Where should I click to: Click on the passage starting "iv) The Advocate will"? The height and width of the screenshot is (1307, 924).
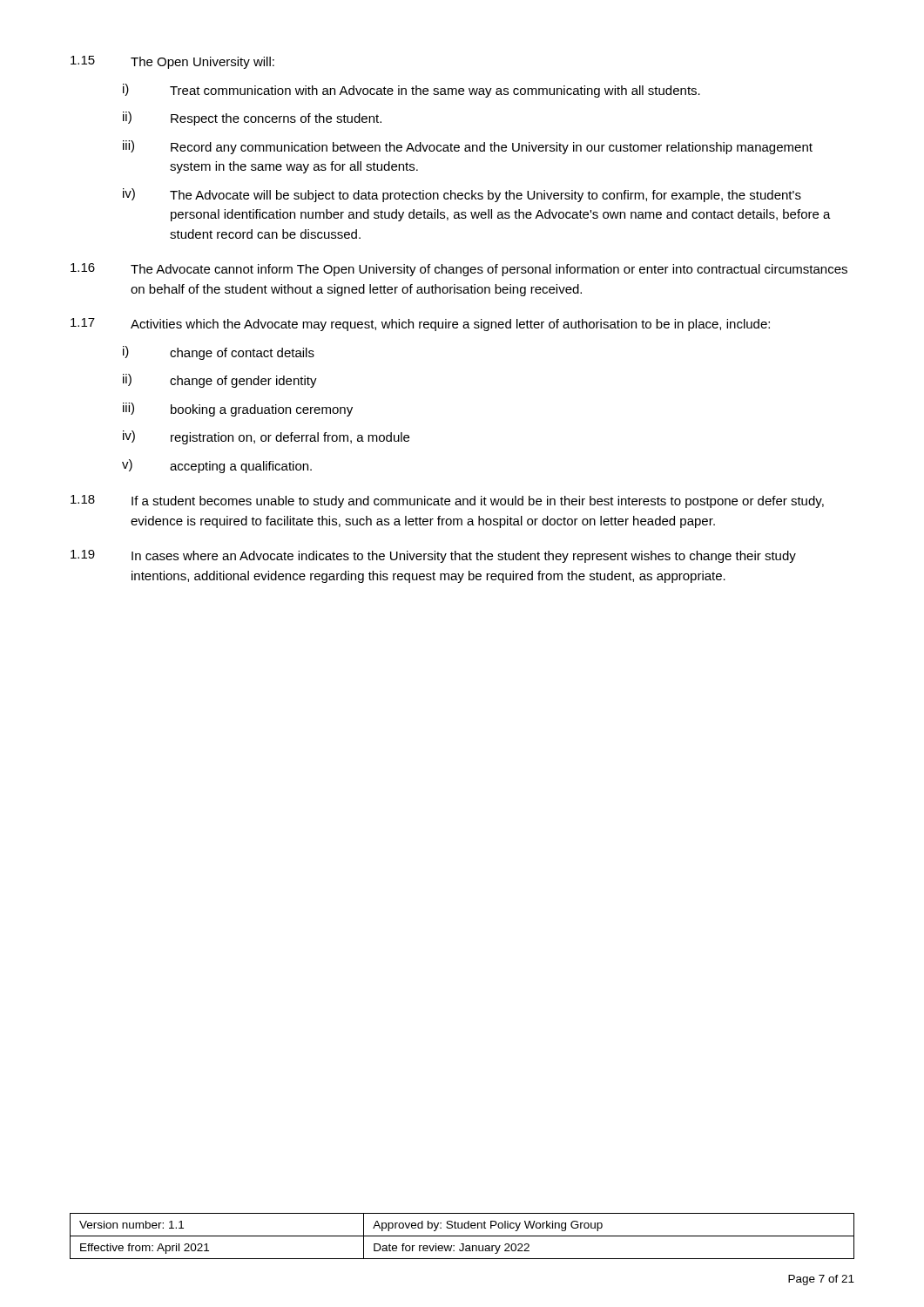click(x=488, y=215)
